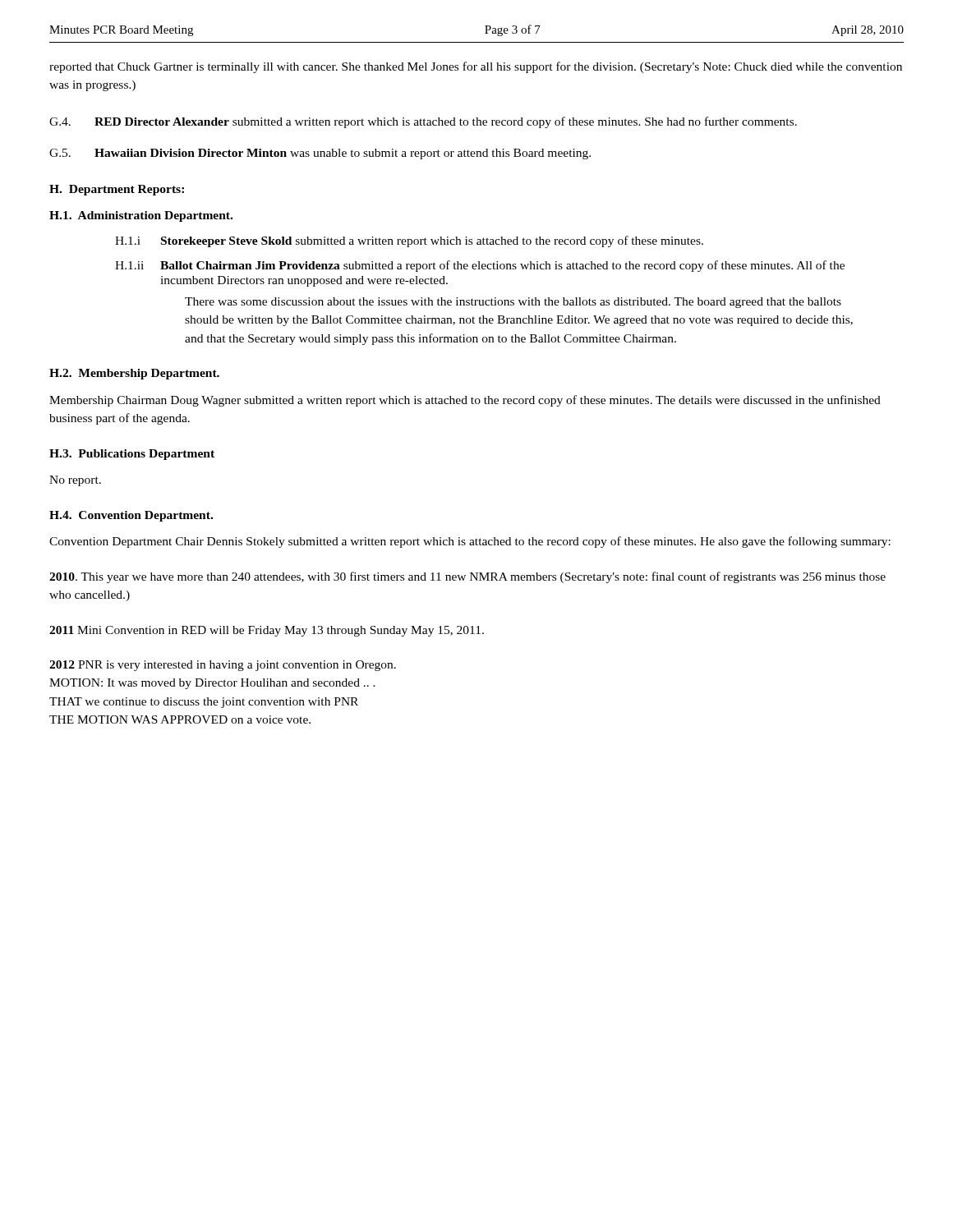This screenshot has height=1232, width=953.
Task: Select the section header containing "H.1. Administration Department."
Action: (x=141, y=215)
